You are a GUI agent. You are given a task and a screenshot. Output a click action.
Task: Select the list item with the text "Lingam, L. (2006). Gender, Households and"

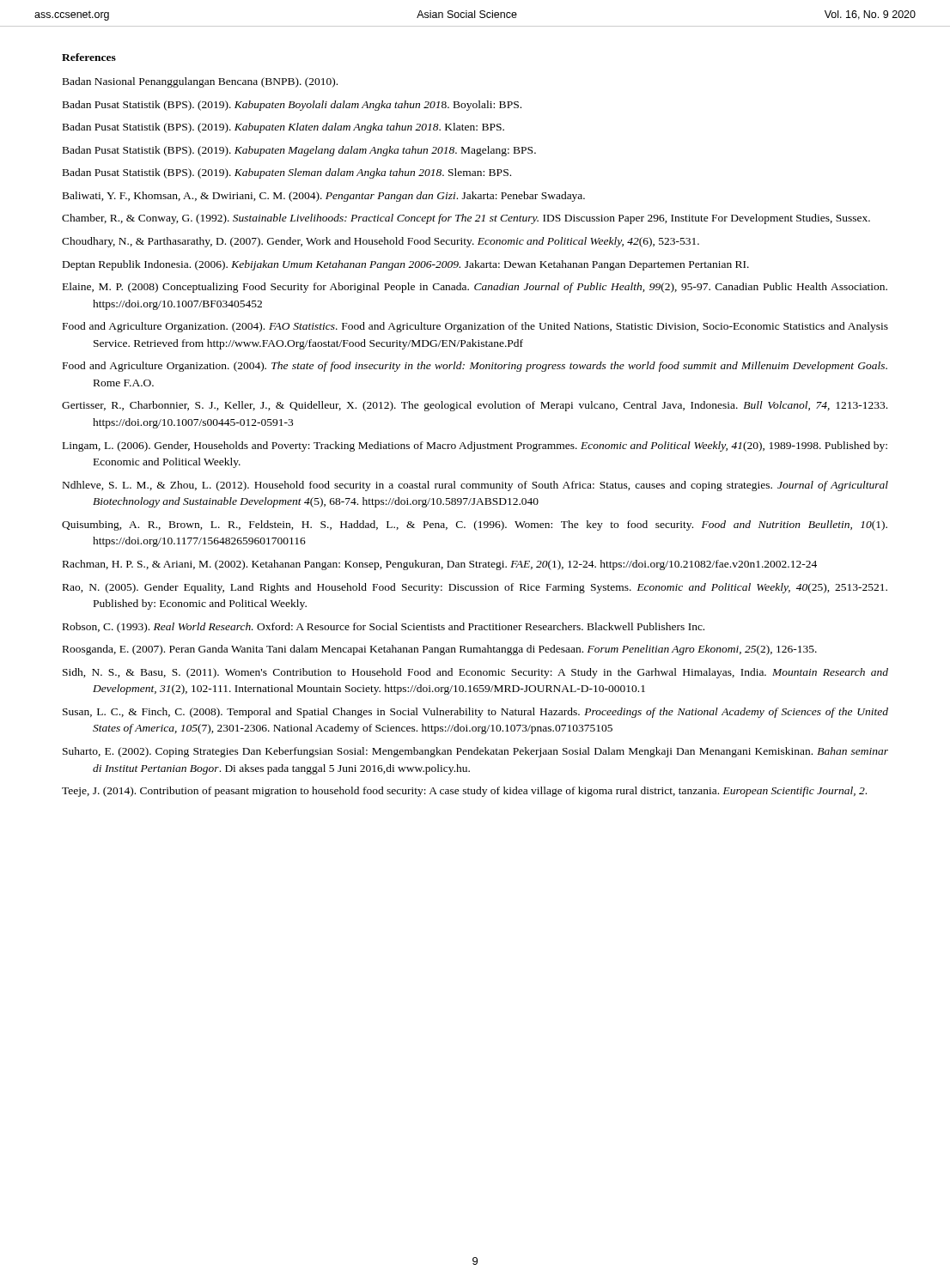[x=475, y=453]
